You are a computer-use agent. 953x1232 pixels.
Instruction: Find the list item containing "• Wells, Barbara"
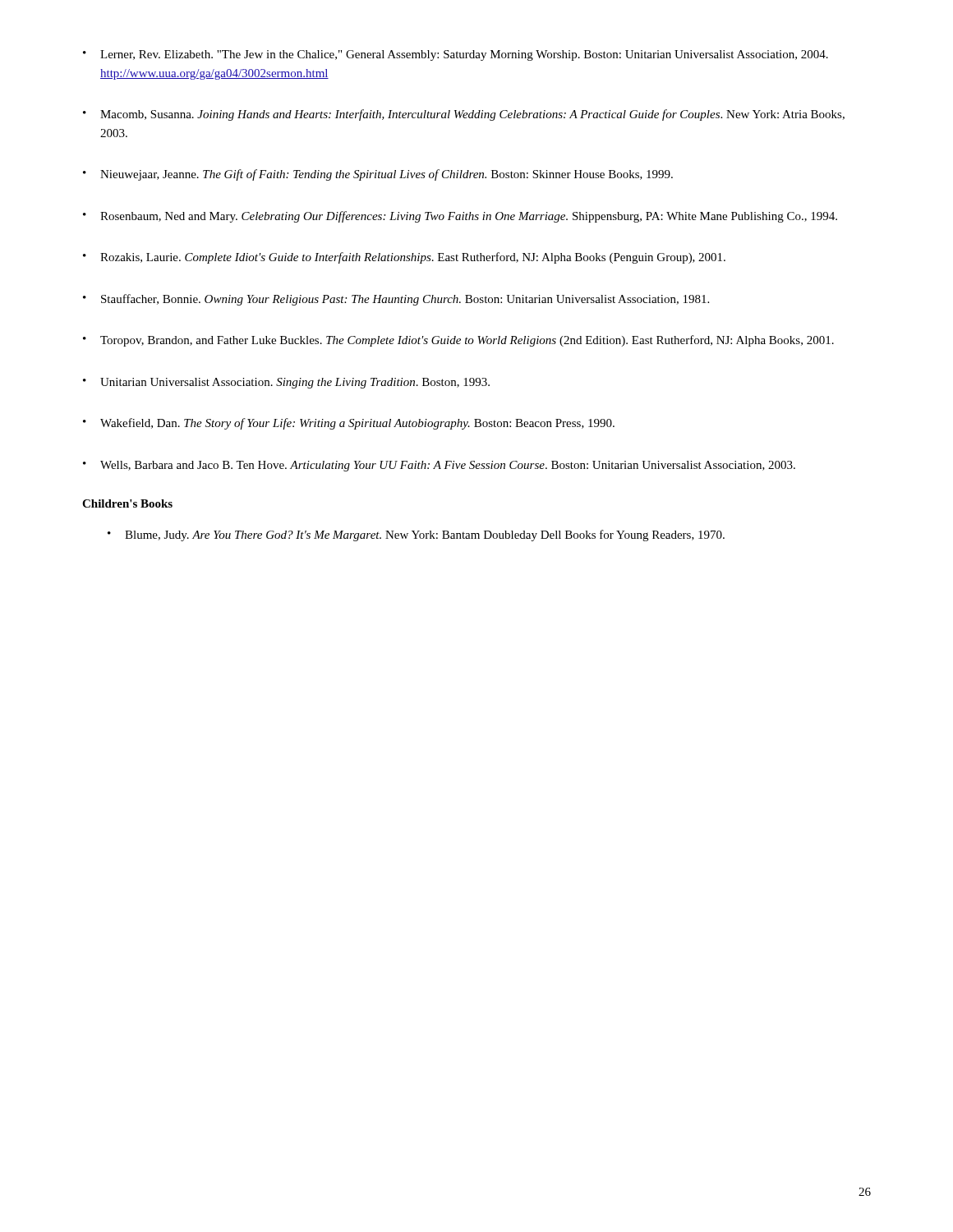pos(476,465)
